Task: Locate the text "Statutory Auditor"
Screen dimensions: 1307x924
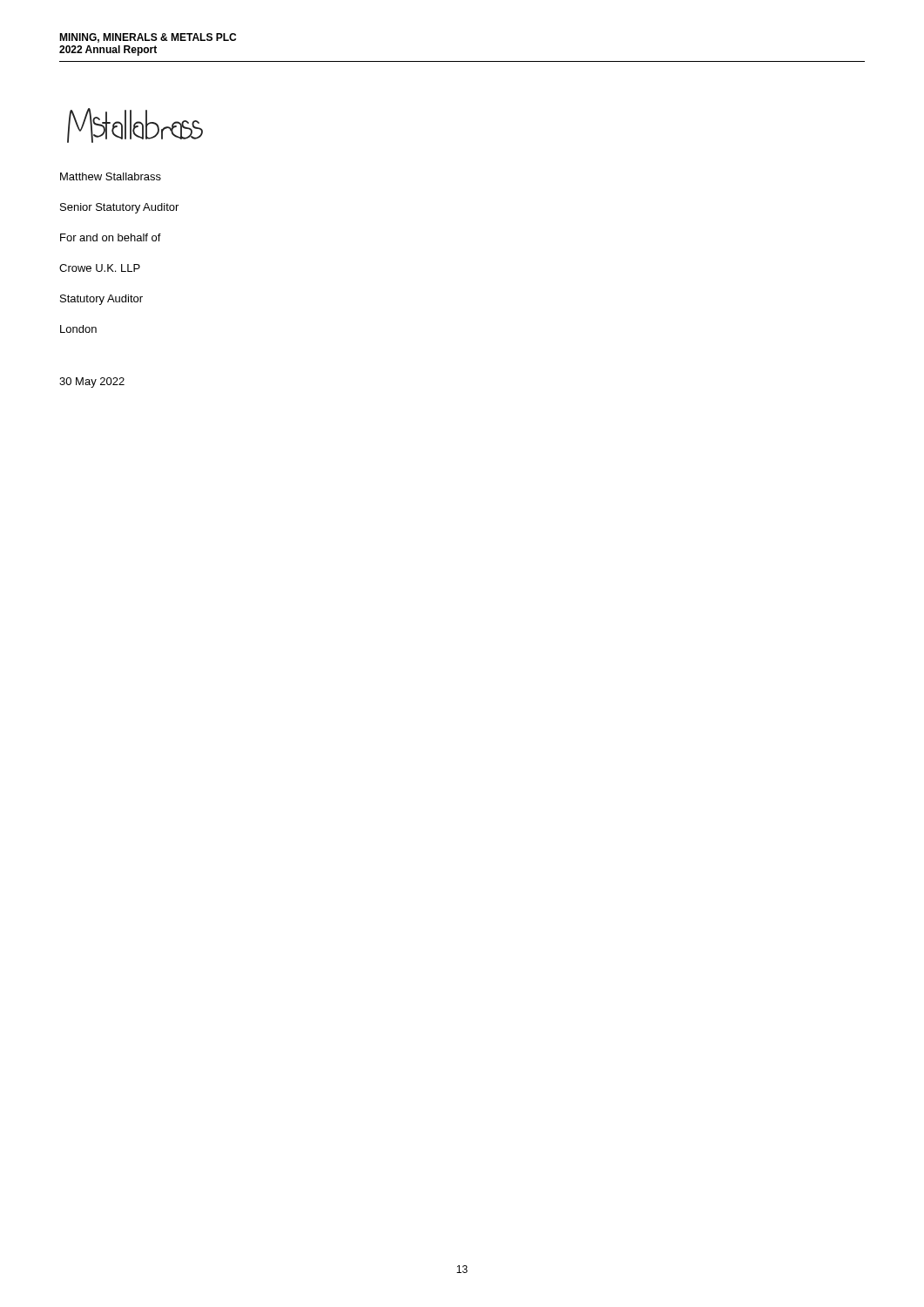Action: tap(101, 298)
